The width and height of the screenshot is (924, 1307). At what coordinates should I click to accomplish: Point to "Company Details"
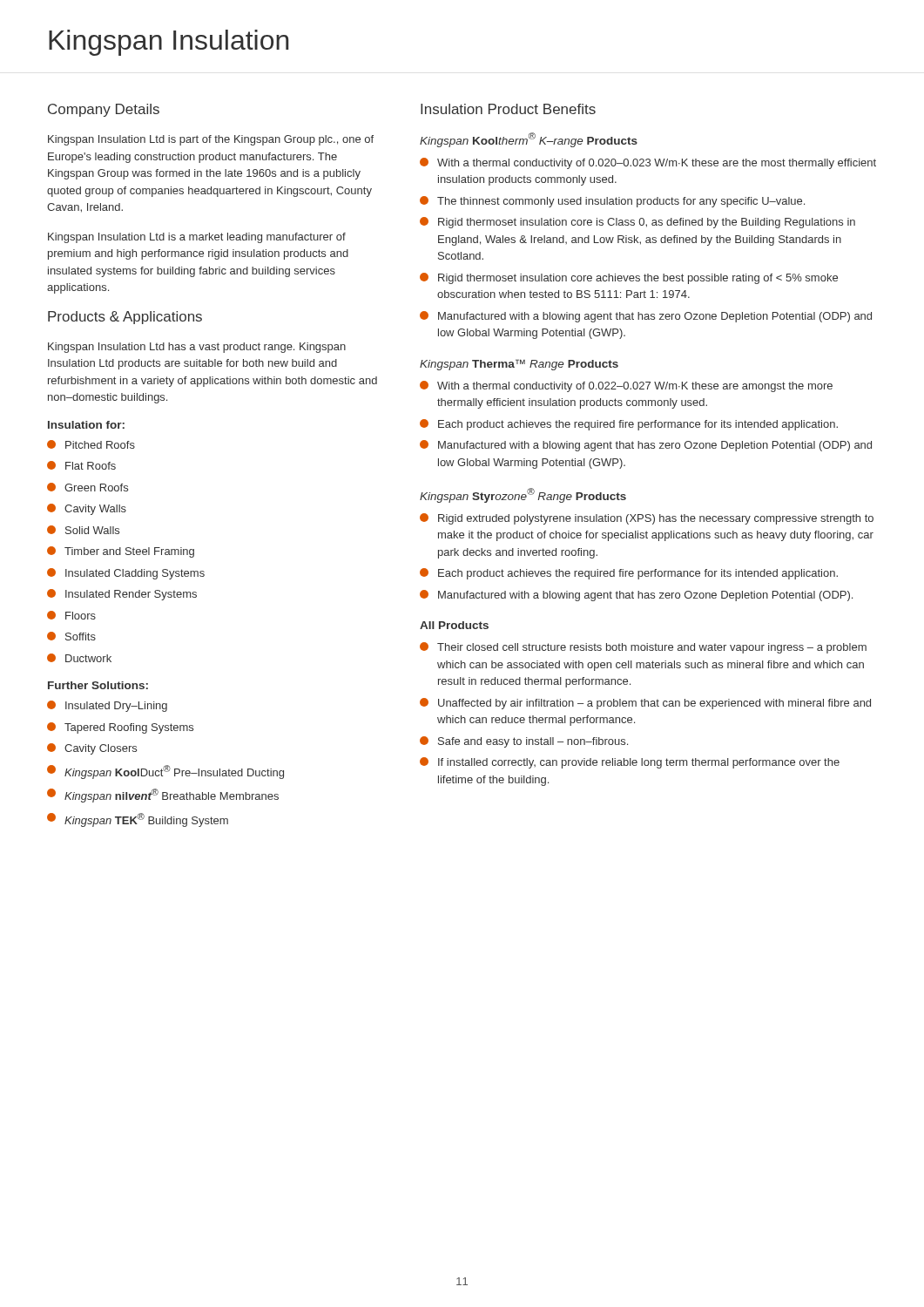[104, 110]
